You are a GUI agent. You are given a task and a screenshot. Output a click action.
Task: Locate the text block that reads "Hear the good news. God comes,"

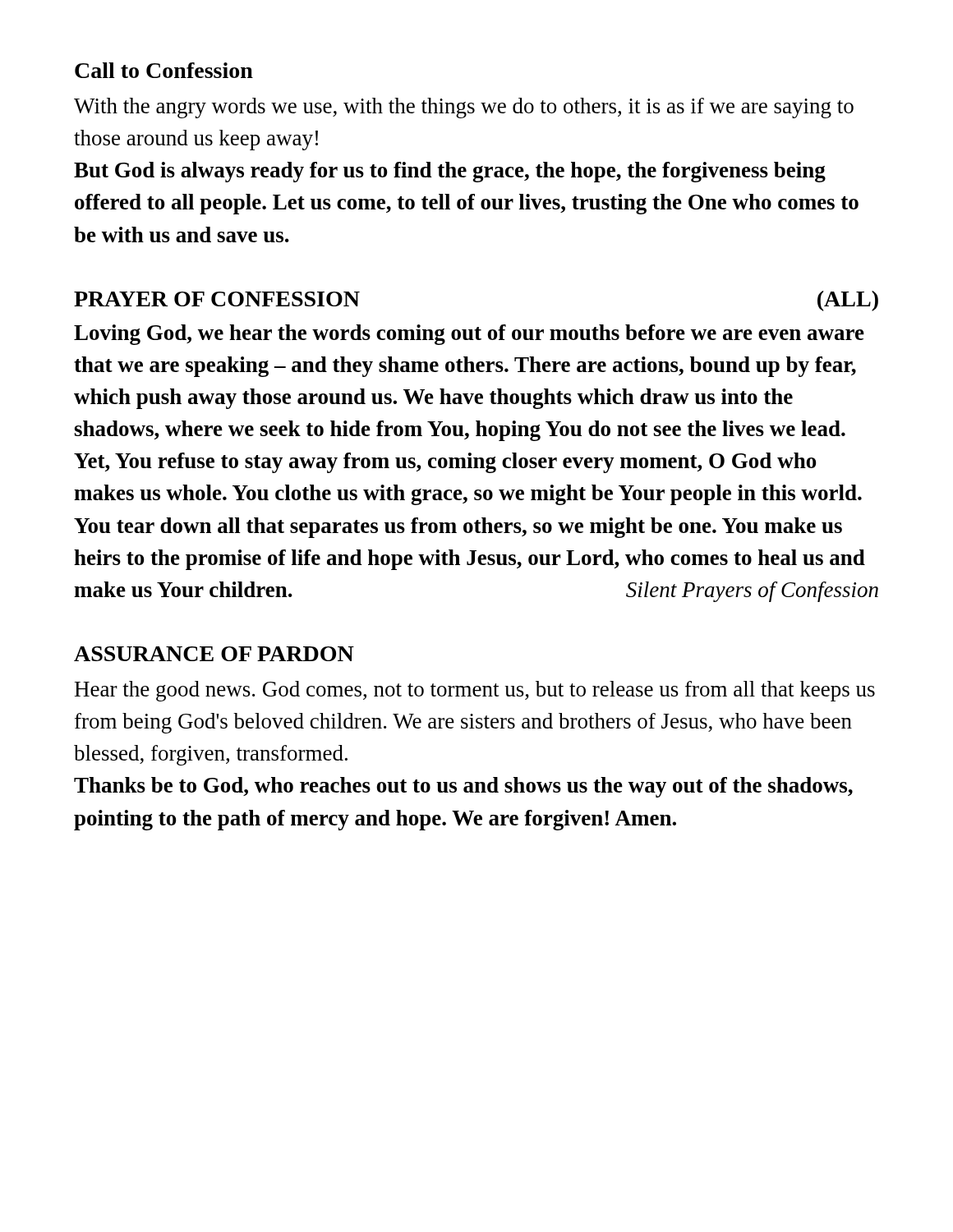[x=475, y=691]
